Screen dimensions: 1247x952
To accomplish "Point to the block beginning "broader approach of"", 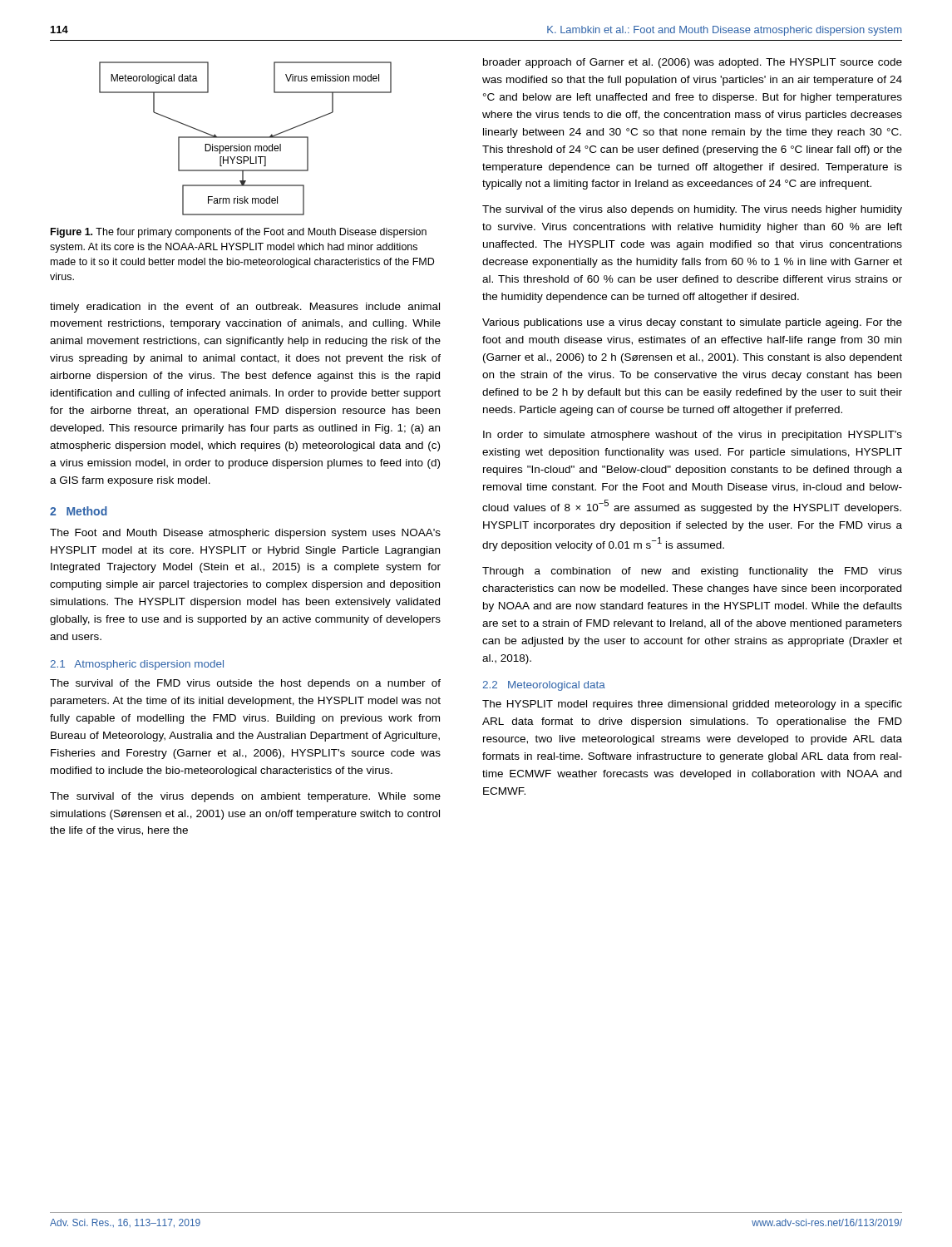I will click(692, 123).
